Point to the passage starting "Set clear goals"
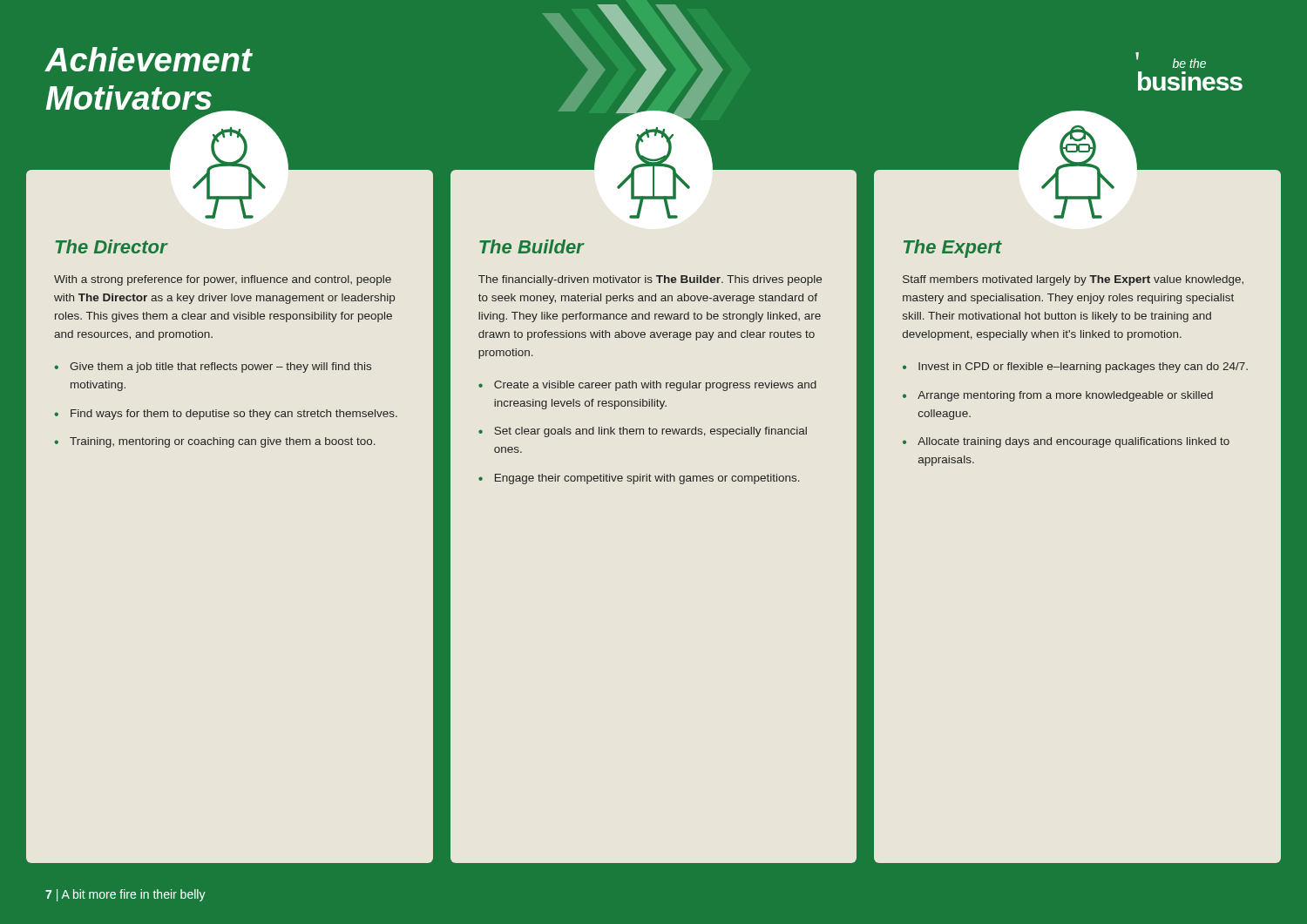 click(651, 440)
